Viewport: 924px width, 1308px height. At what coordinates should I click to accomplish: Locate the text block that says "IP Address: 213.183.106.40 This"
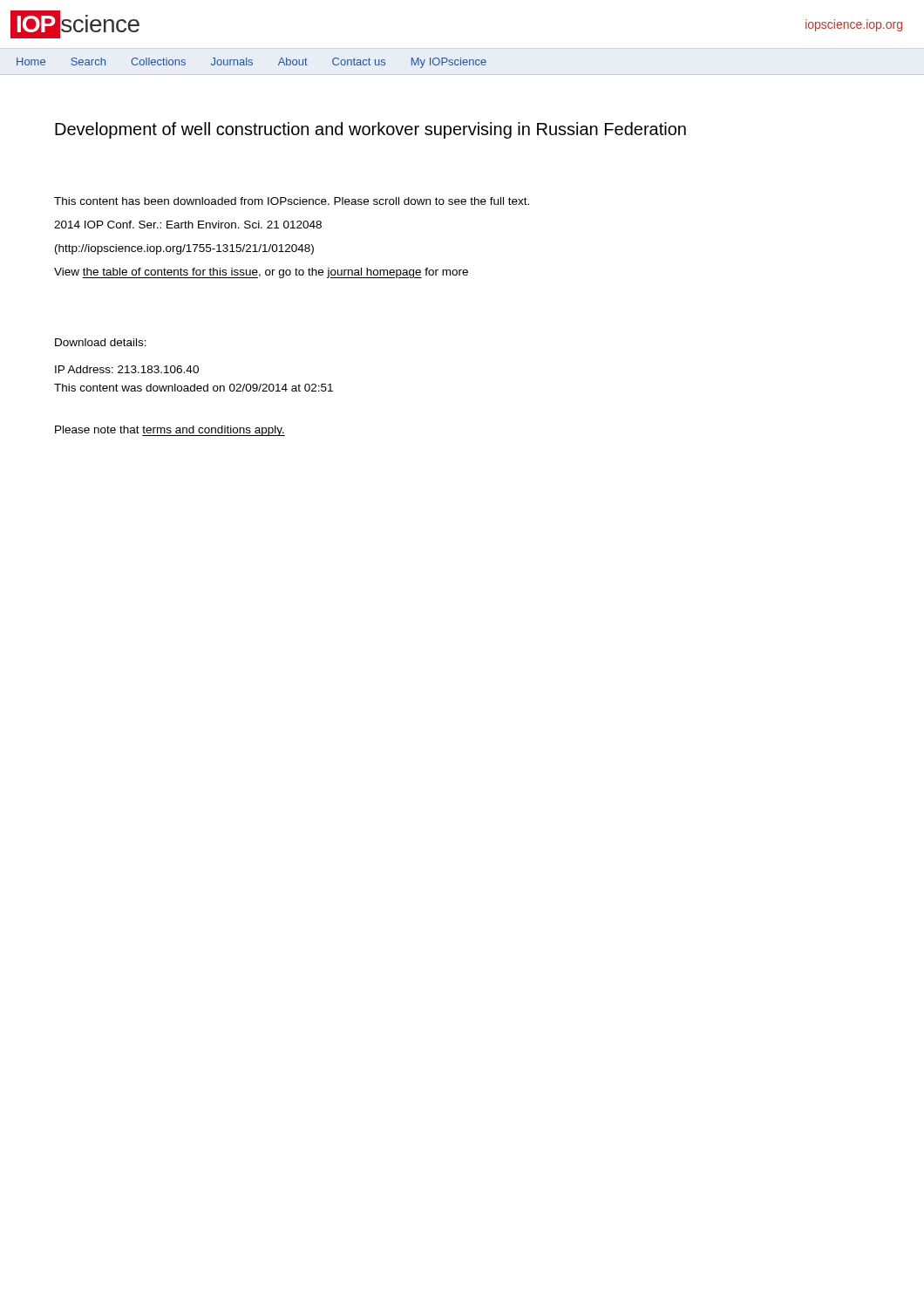click(194, 378)
